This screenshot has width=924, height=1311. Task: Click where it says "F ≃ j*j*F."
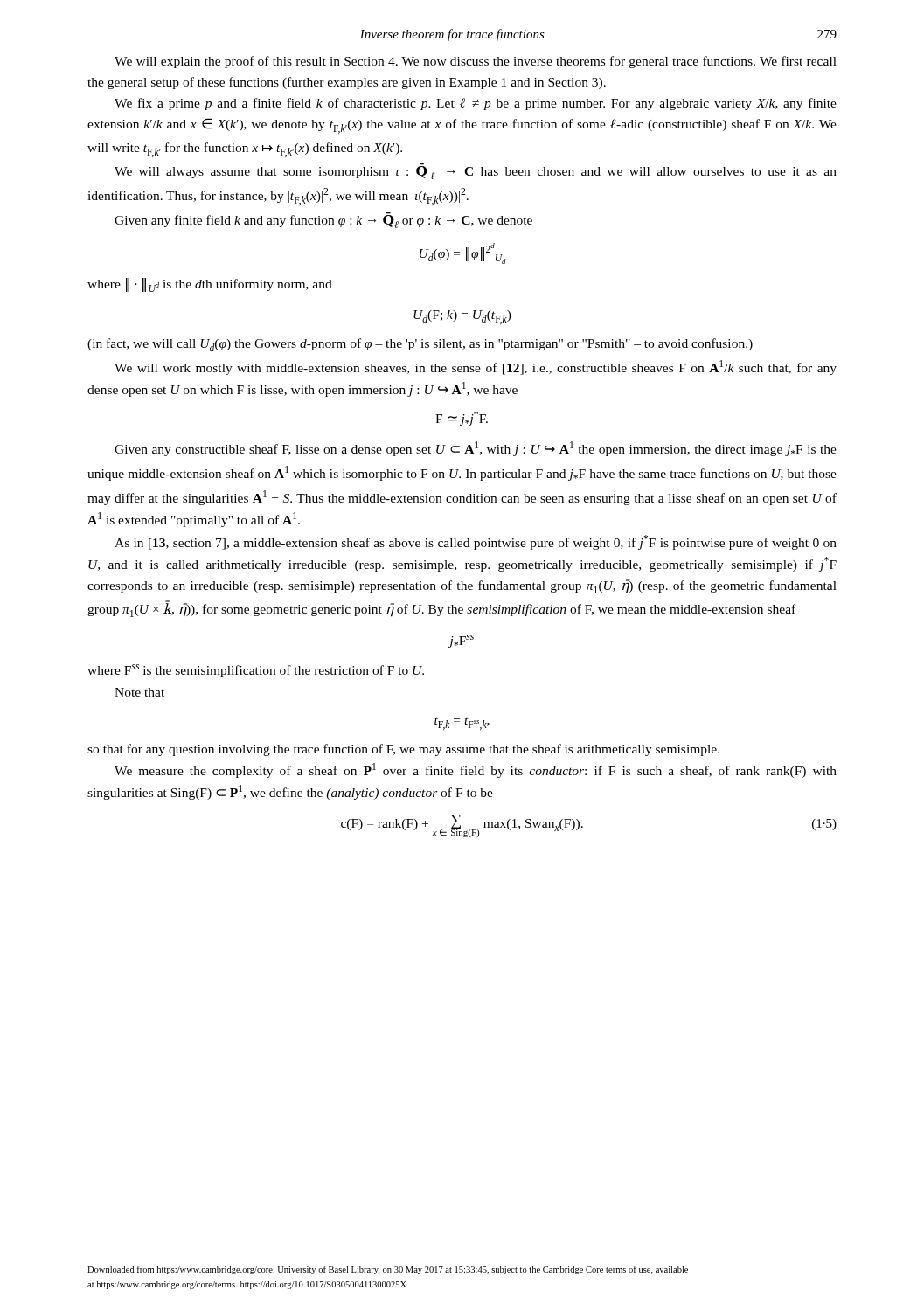(462, 419)
